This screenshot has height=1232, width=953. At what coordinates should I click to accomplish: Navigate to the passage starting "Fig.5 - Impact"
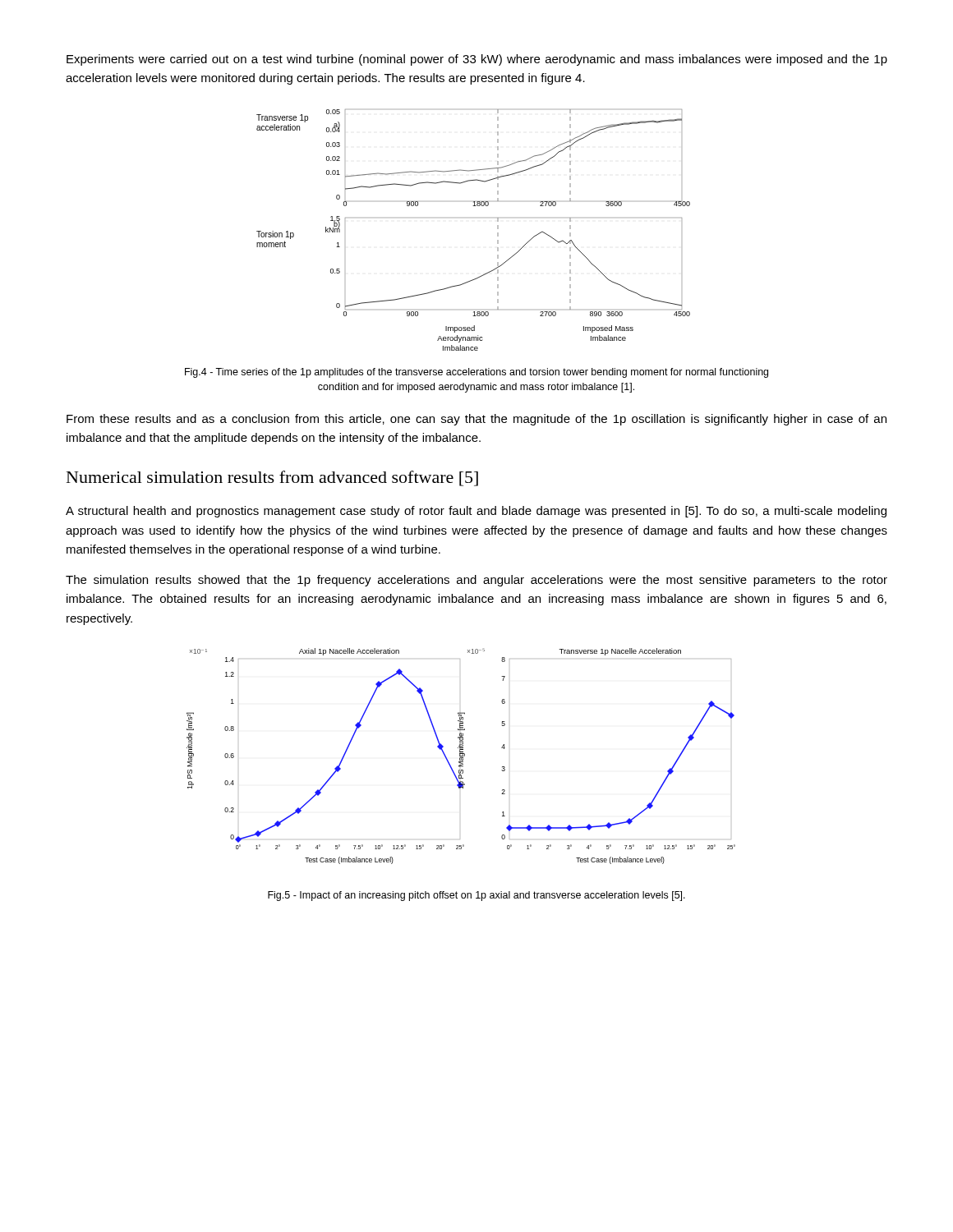pyautogui.click(x=476, y=895)
